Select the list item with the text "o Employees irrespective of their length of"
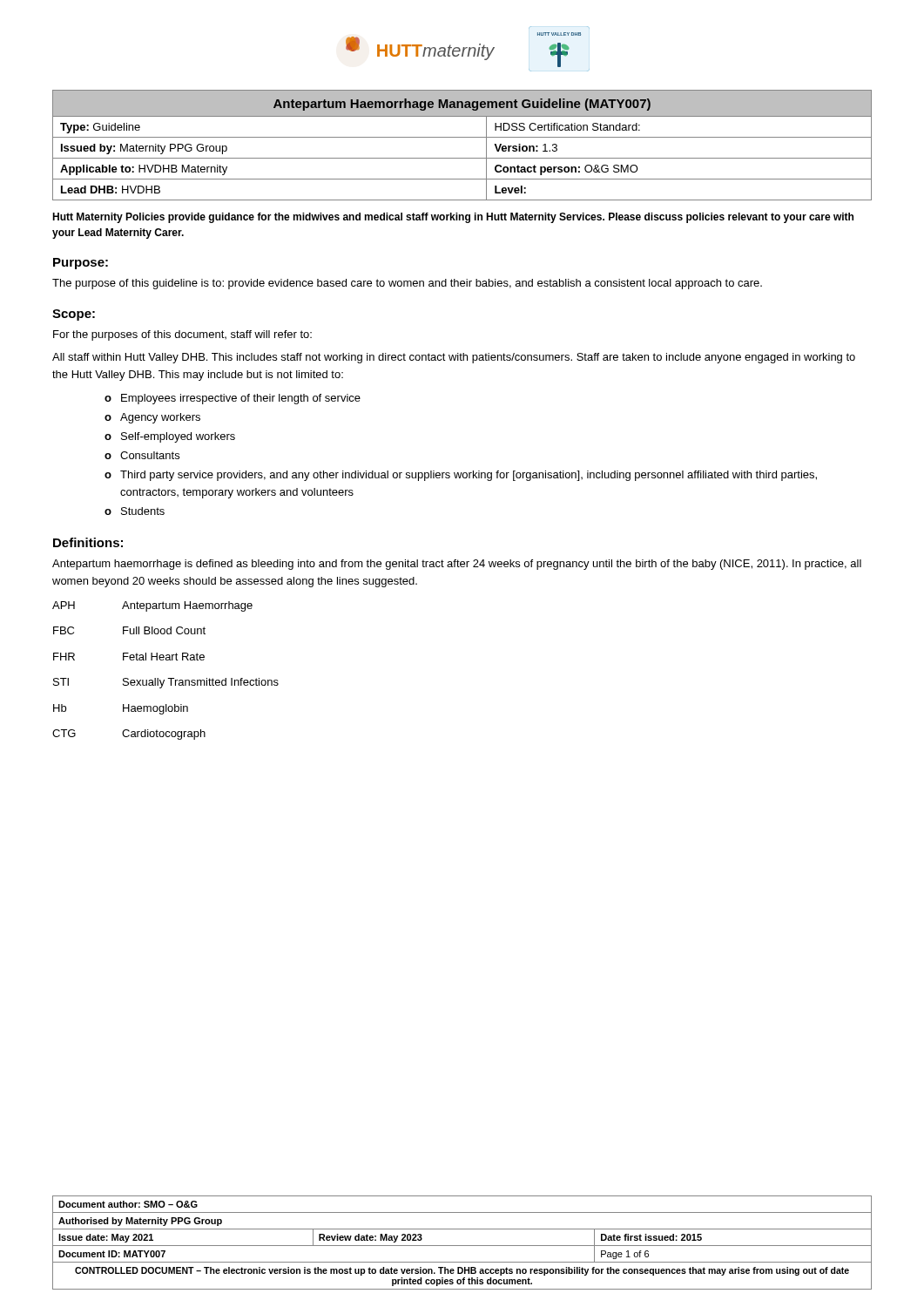 coord(233,399)
